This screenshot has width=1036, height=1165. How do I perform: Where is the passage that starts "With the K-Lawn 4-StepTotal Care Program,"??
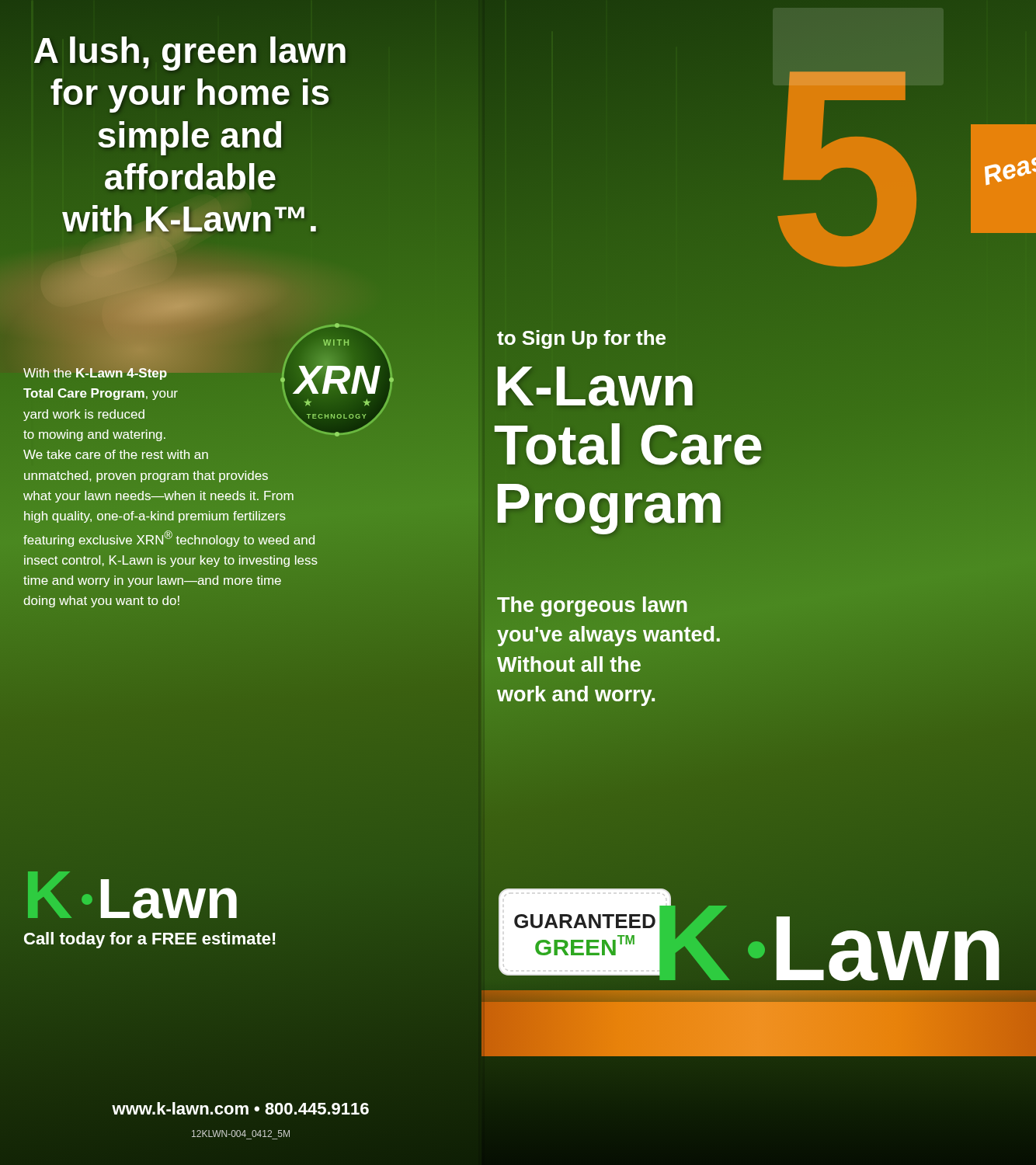[x=214, y=488]
